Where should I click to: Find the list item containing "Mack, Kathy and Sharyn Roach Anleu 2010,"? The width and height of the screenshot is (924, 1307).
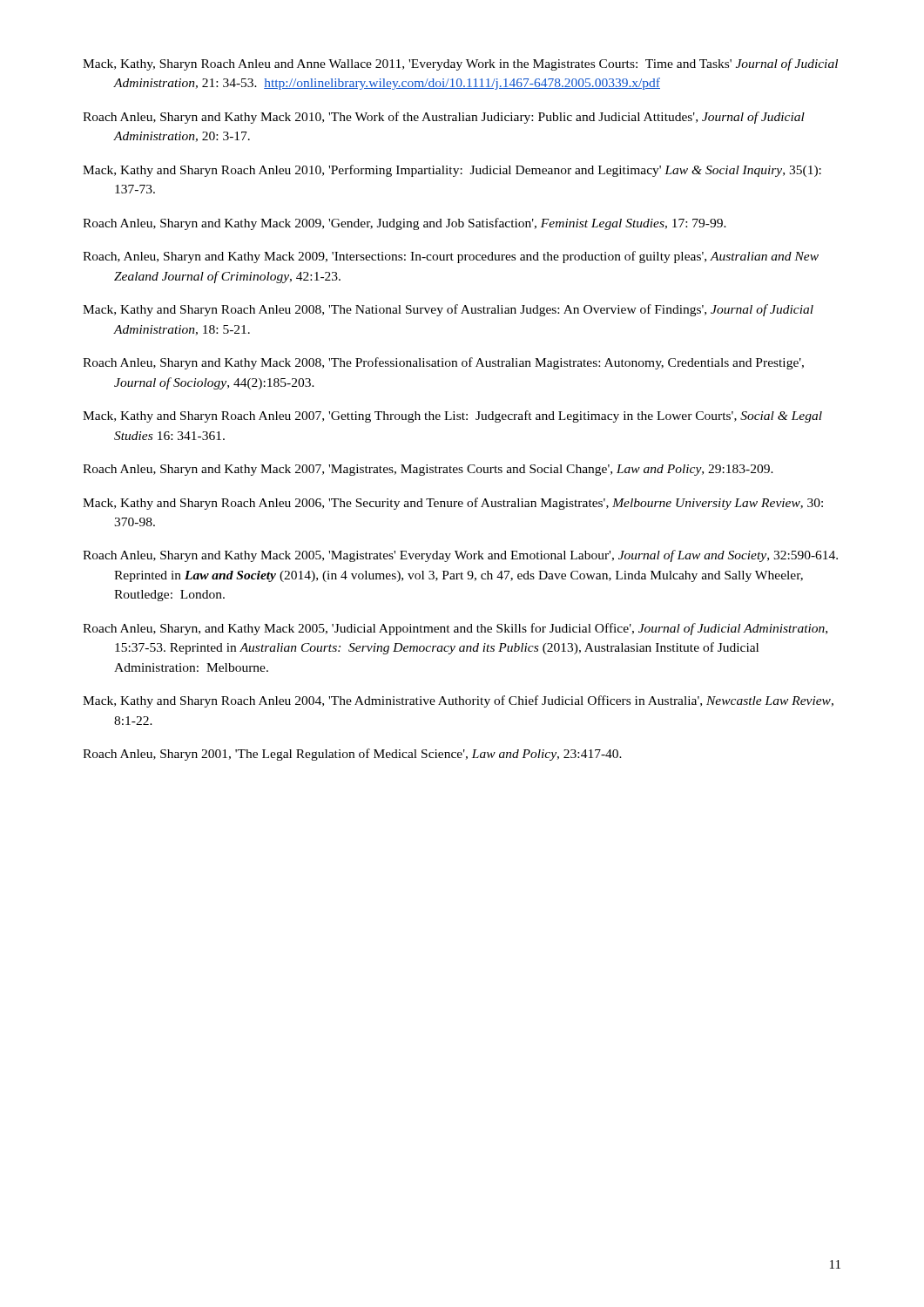452,179
